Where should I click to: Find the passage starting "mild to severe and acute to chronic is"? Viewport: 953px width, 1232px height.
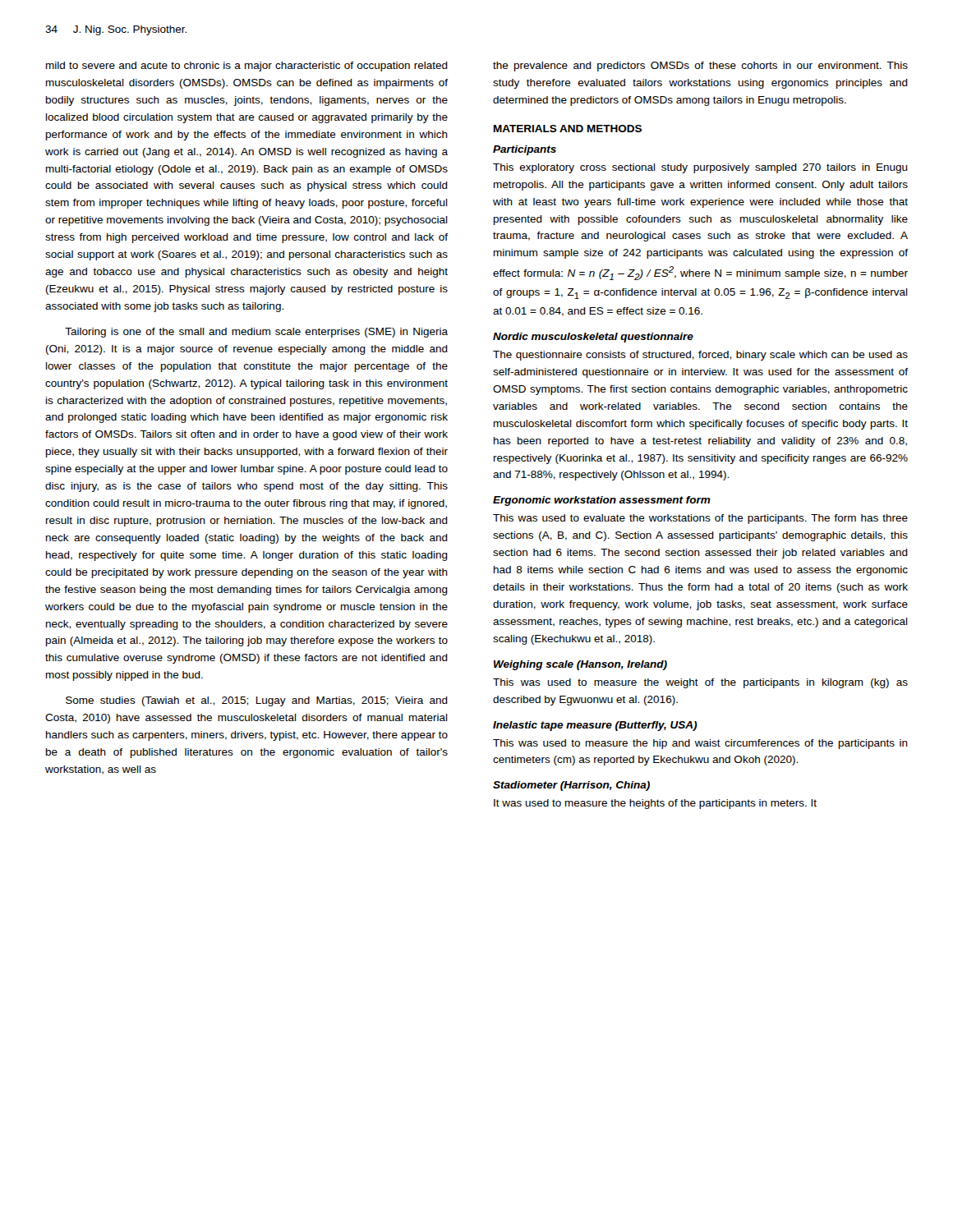click(246, 186)
